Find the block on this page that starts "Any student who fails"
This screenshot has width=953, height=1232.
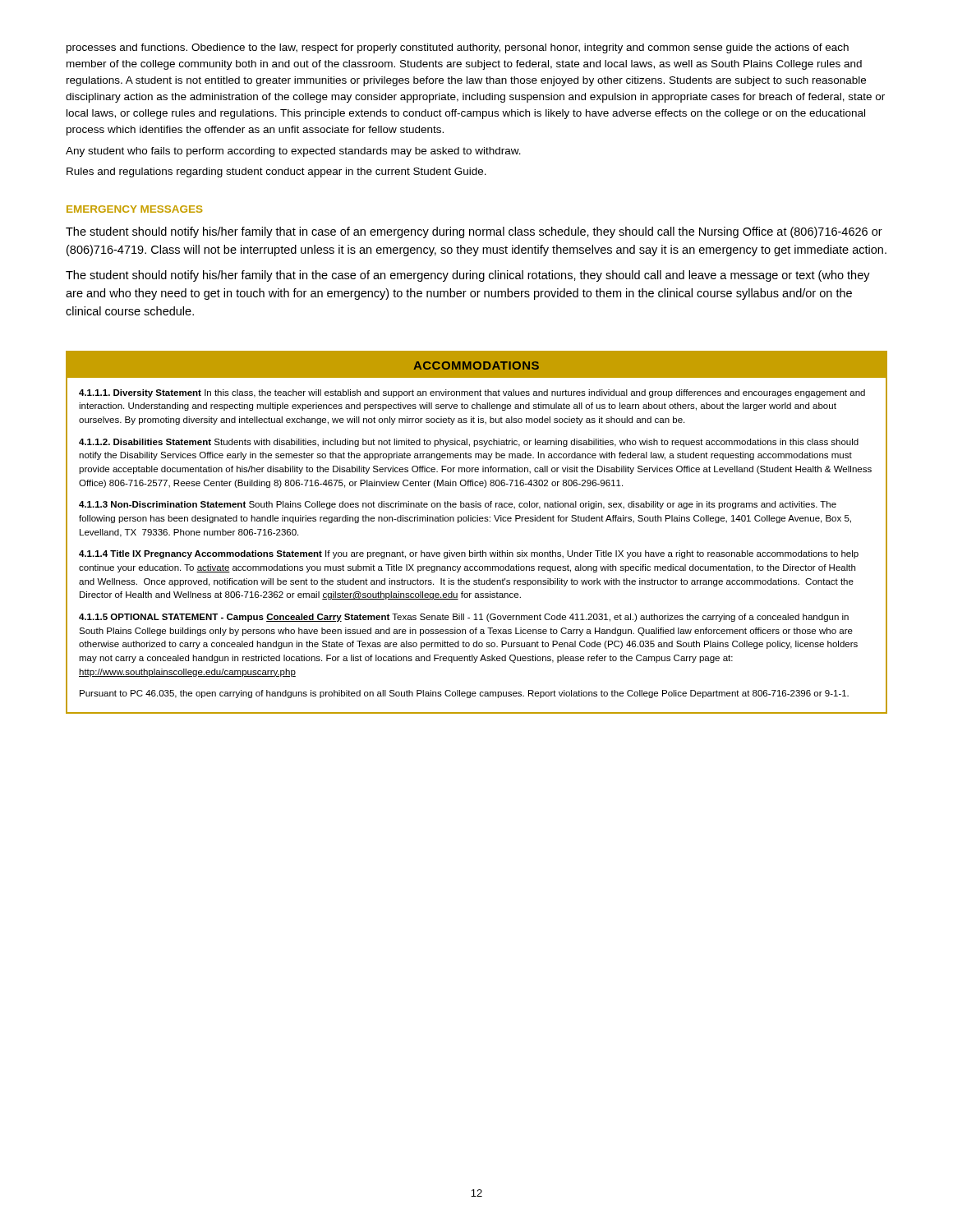[x=294, y=151]
